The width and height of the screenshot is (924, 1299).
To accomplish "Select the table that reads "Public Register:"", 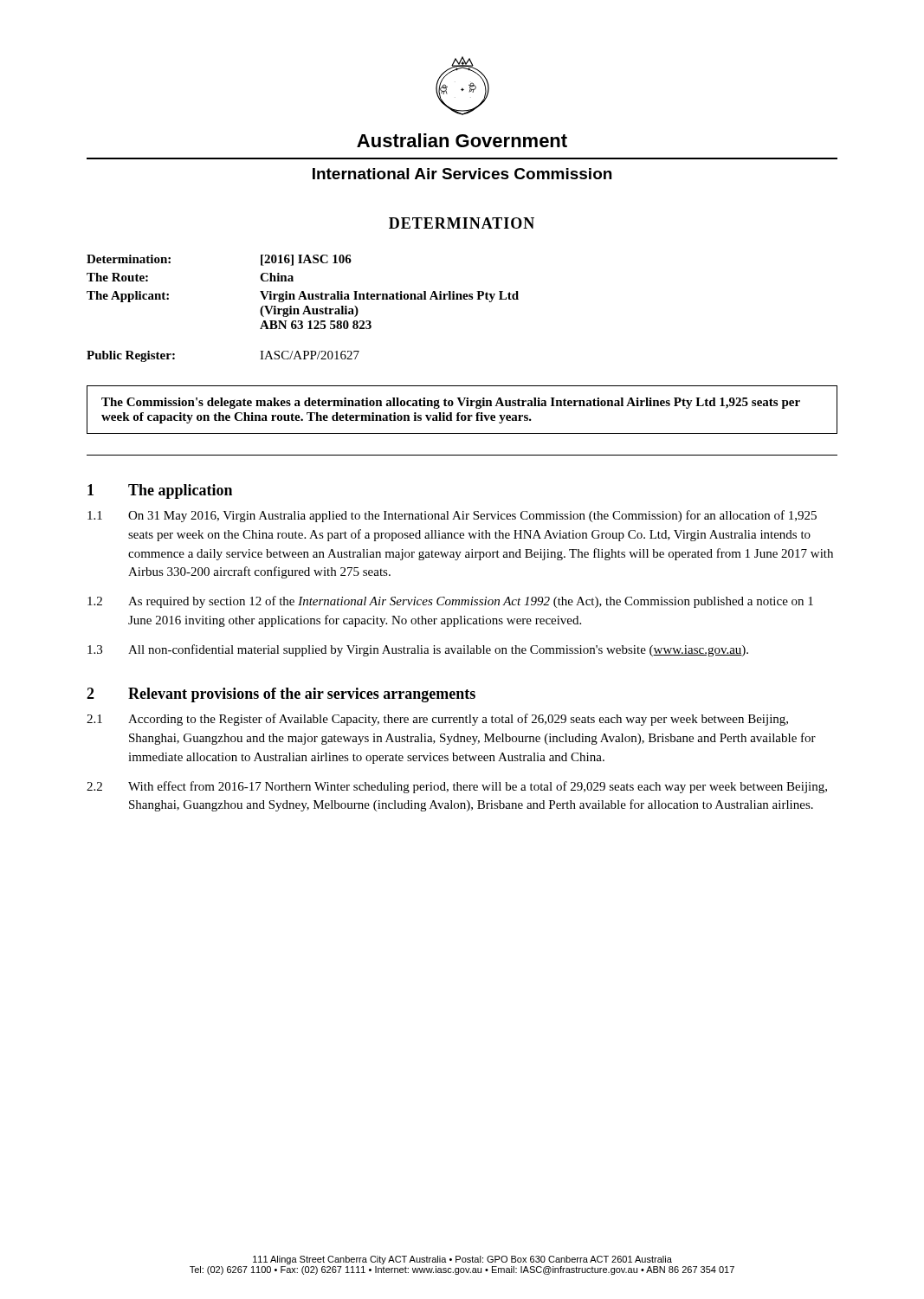I will 462,307.
